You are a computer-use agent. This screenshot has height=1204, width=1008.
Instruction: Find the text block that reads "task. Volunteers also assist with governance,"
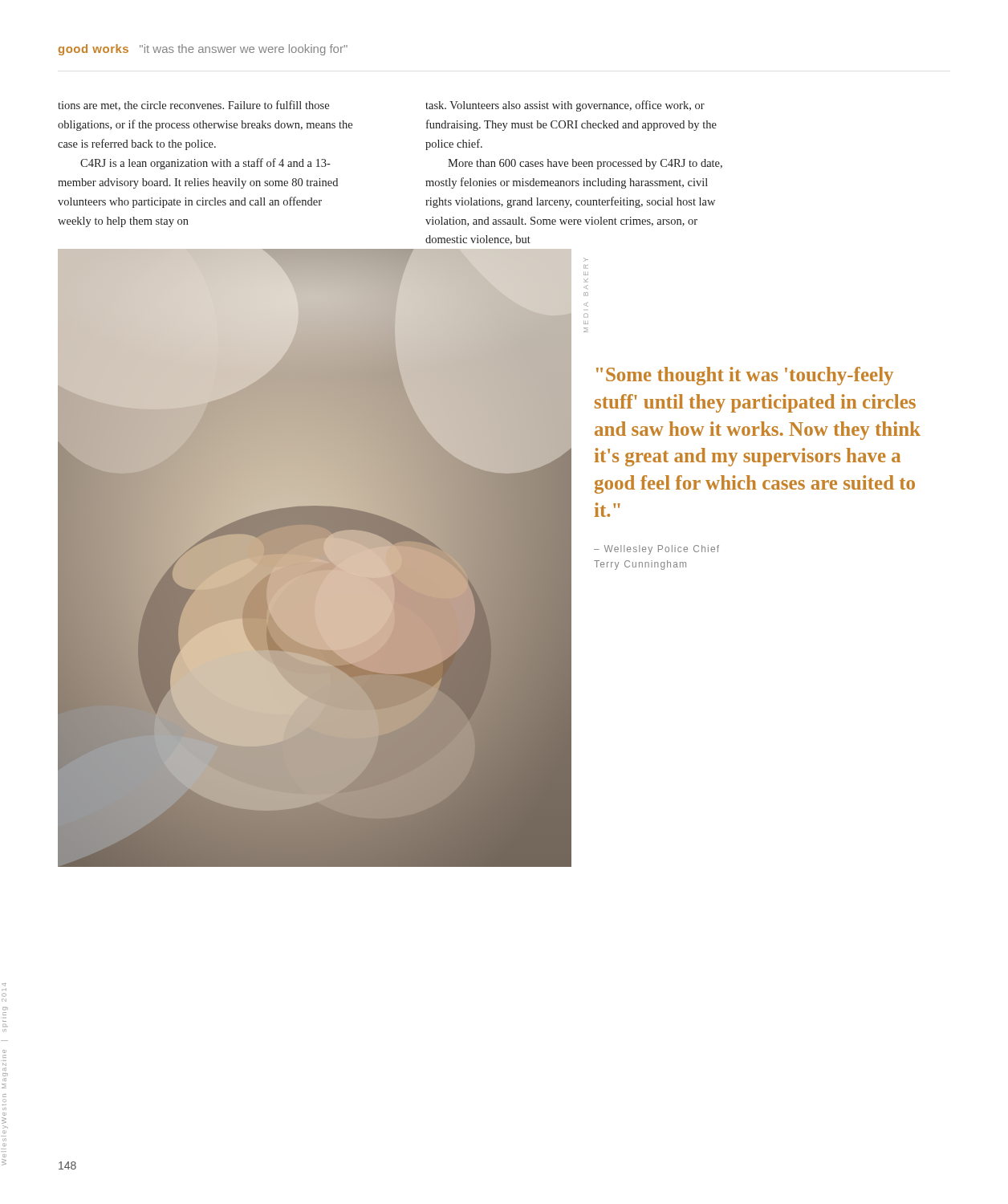coord(576,173)
